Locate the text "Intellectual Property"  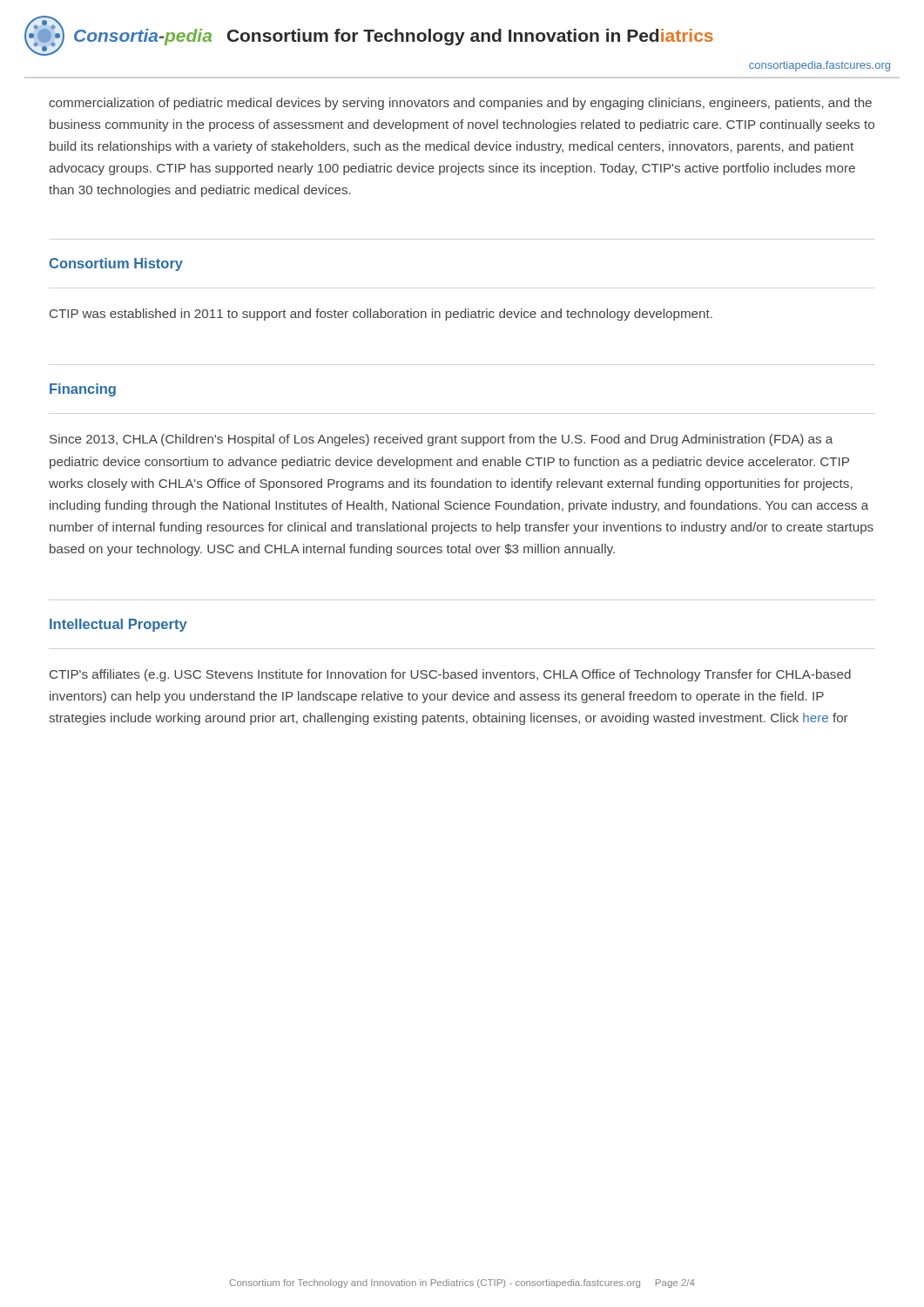[118, 624]
